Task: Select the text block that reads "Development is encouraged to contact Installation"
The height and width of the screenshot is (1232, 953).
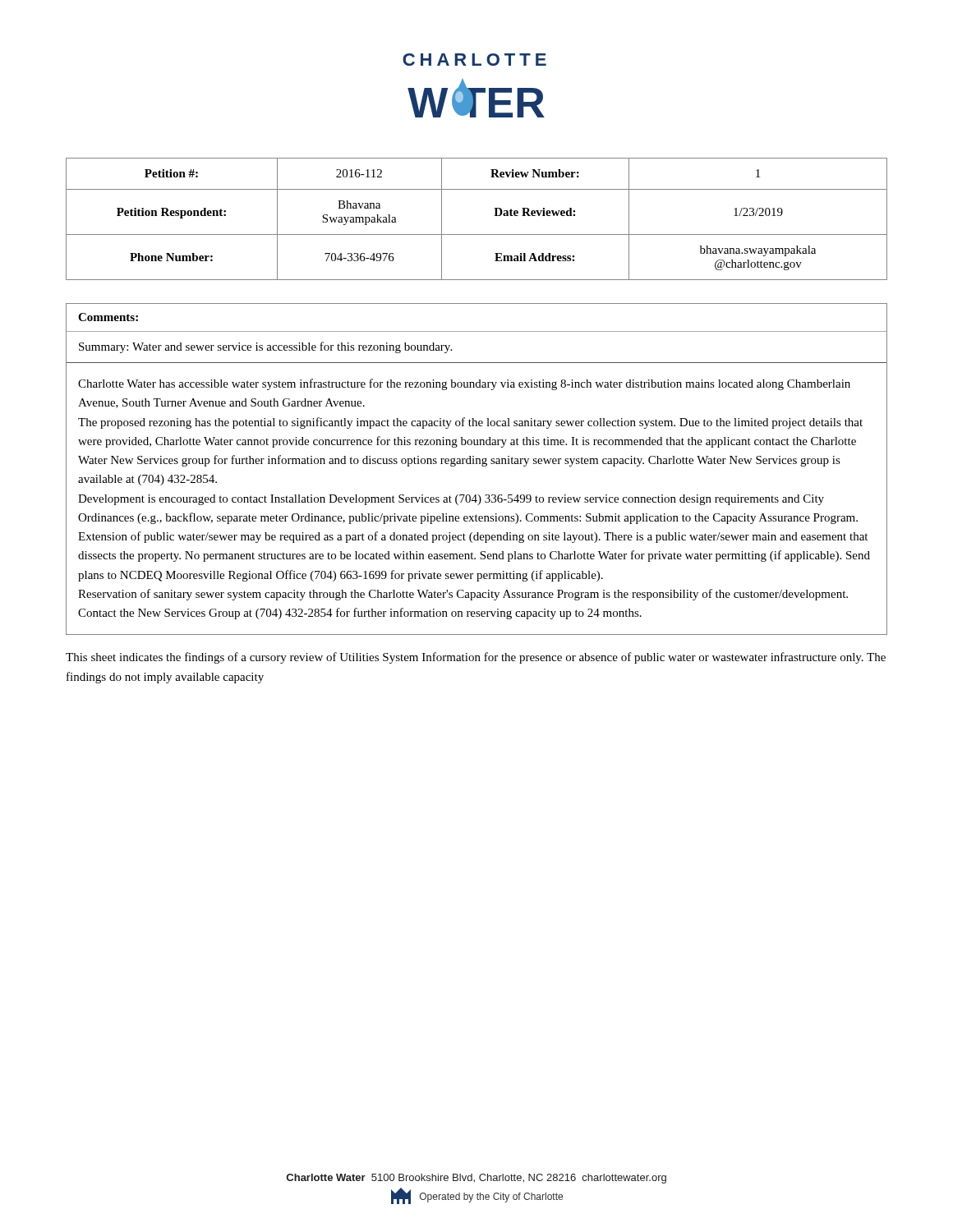Action: click(476, 537)
